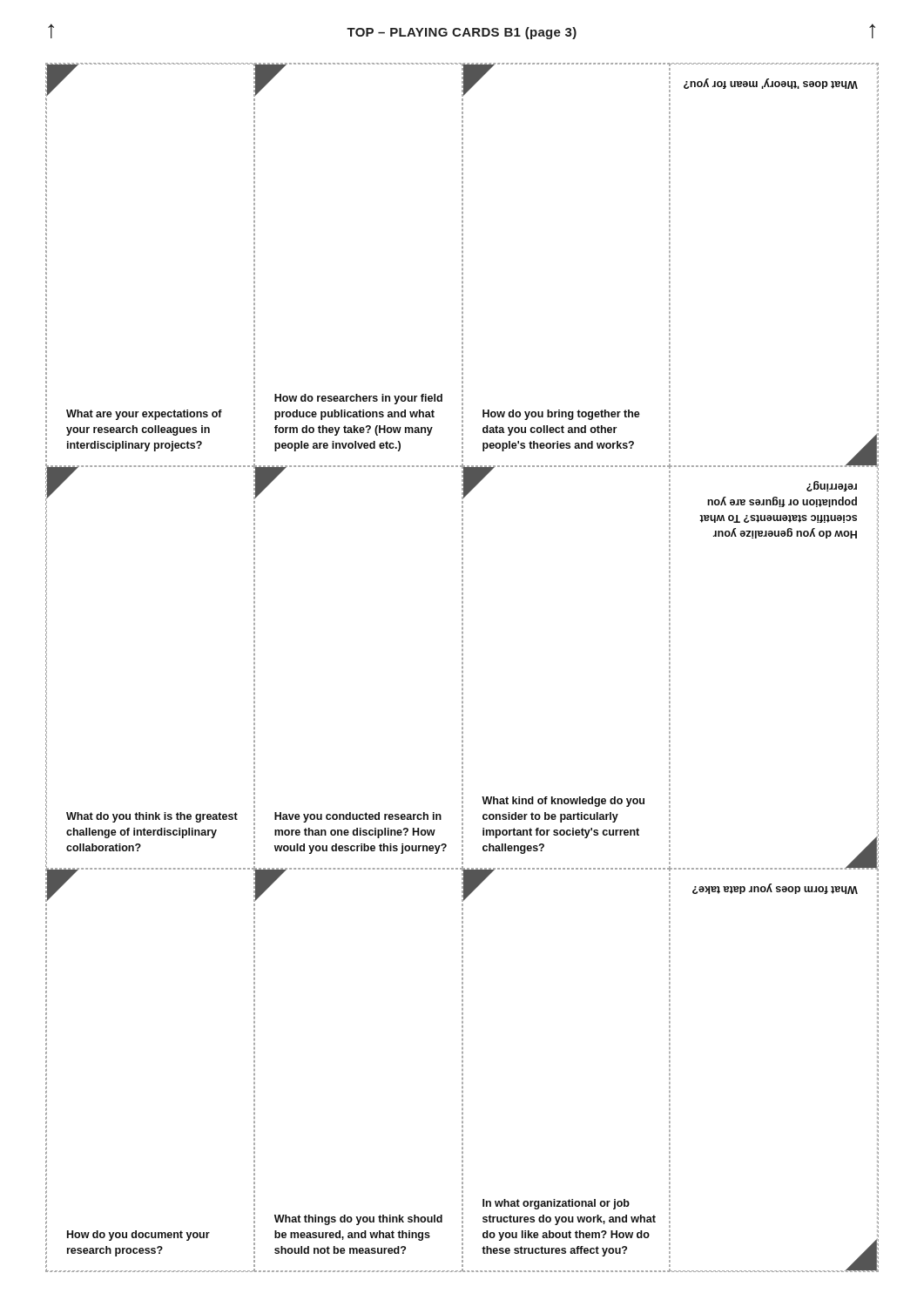The image size is (924, 1307).
Task: Point to the block beginning "Have you conducted research in more"
Action: 270,482
